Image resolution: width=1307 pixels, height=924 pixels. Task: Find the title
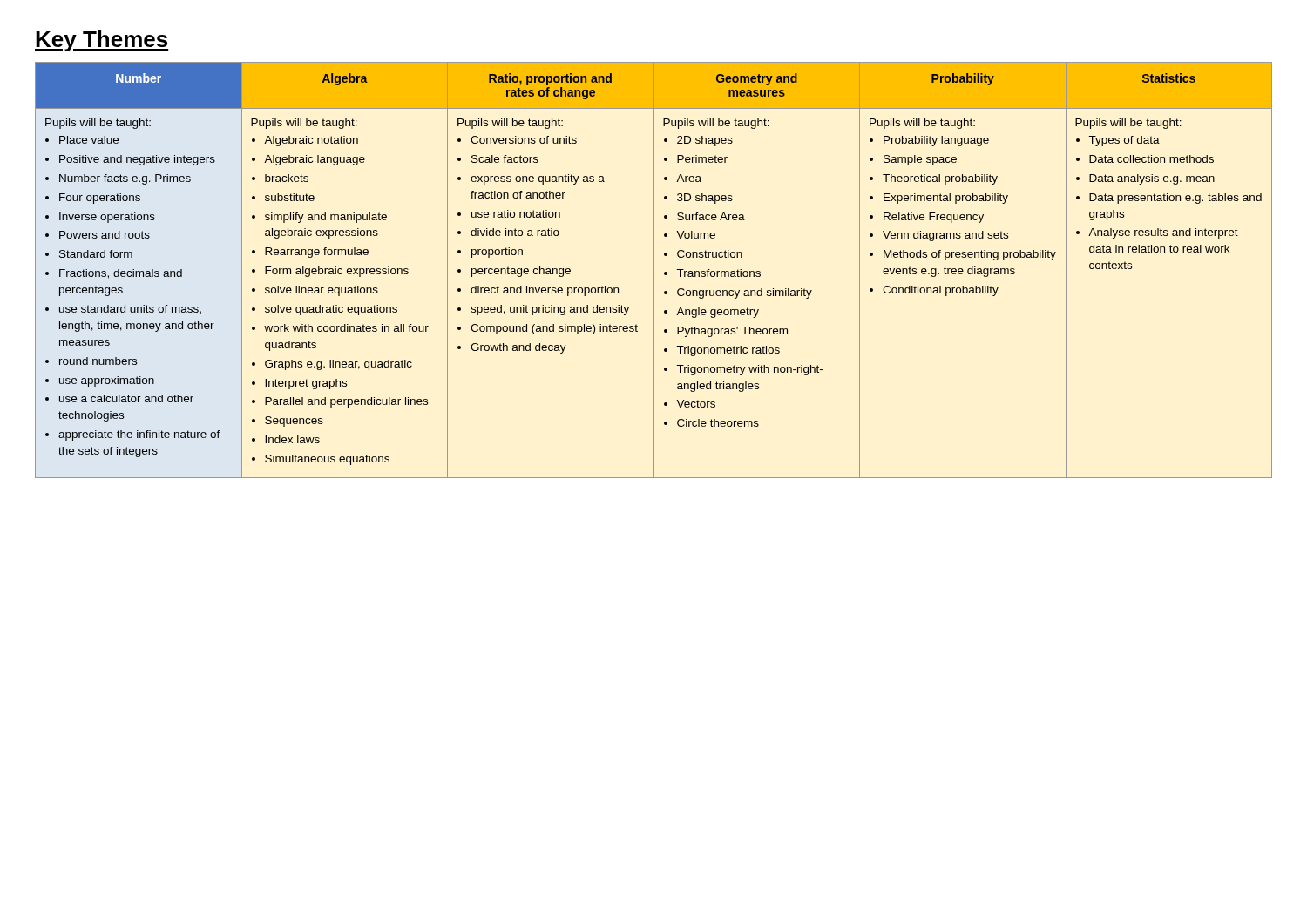click(x=102, y=39)
